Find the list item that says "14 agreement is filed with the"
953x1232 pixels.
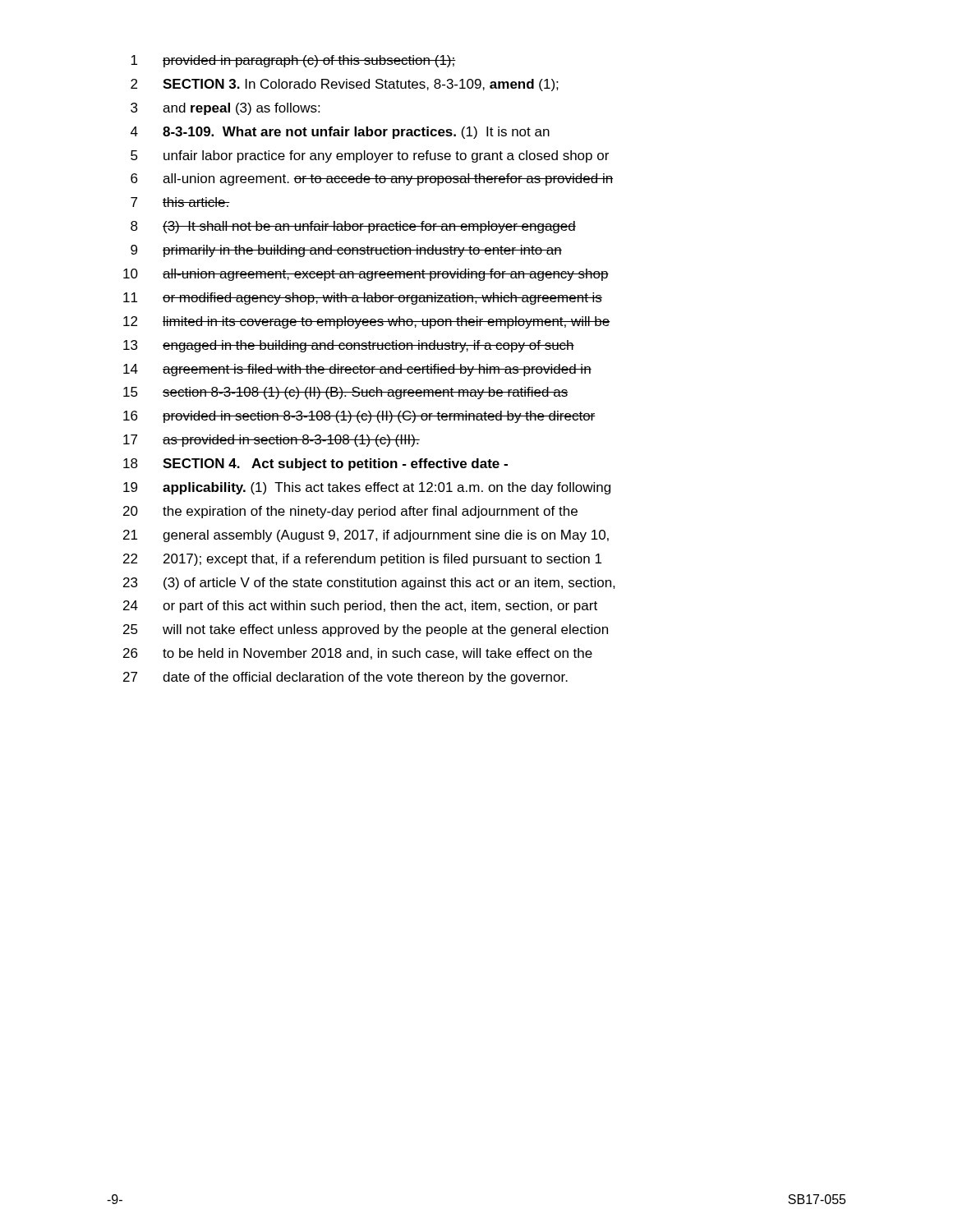[x=476, y=370]
